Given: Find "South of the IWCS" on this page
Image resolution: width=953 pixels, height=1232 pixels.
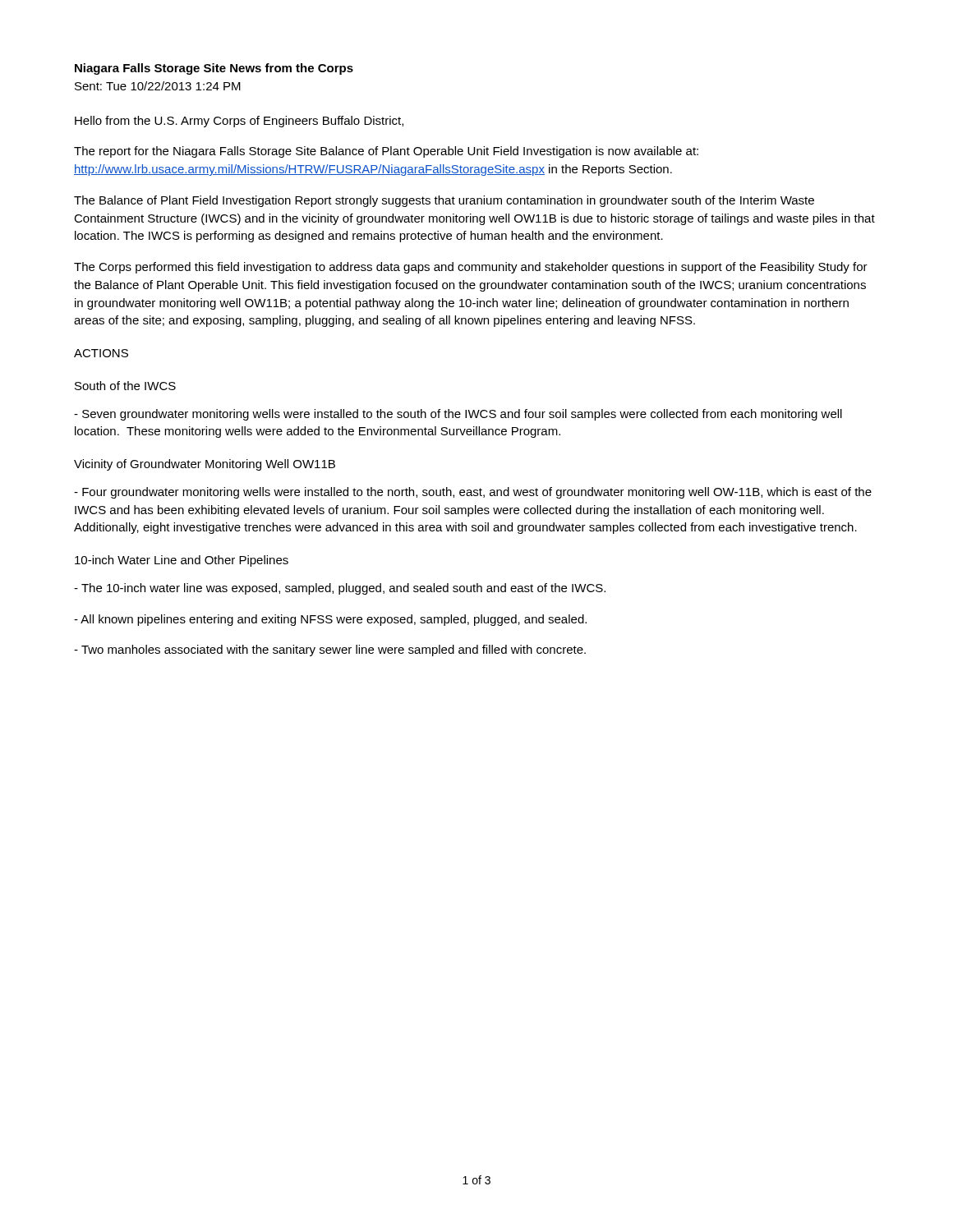Looking at the screenshot, I should (x=125, y=386).
